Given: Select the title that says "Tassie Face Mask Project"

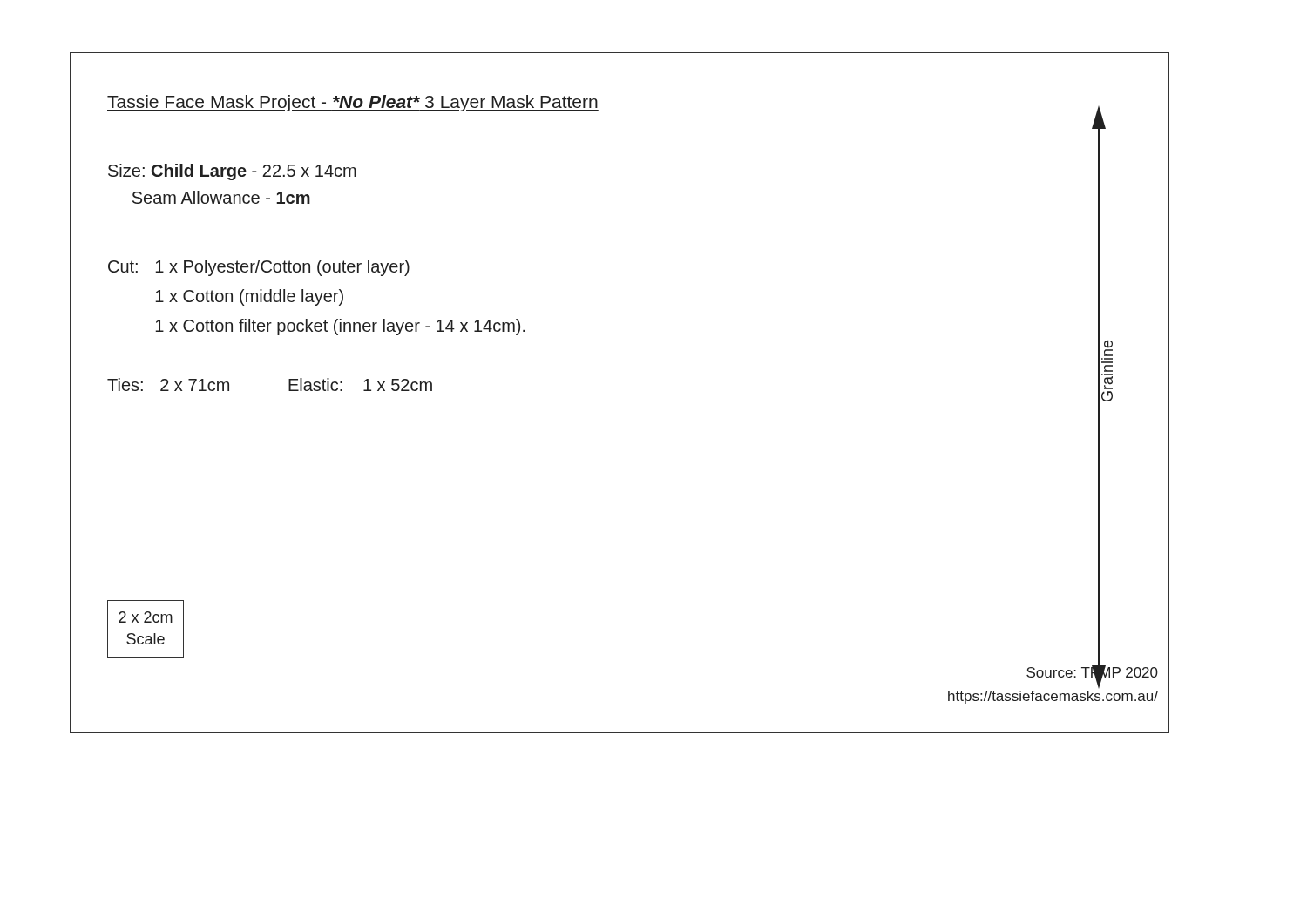Looking at the screenshot, I should [353, 101].
